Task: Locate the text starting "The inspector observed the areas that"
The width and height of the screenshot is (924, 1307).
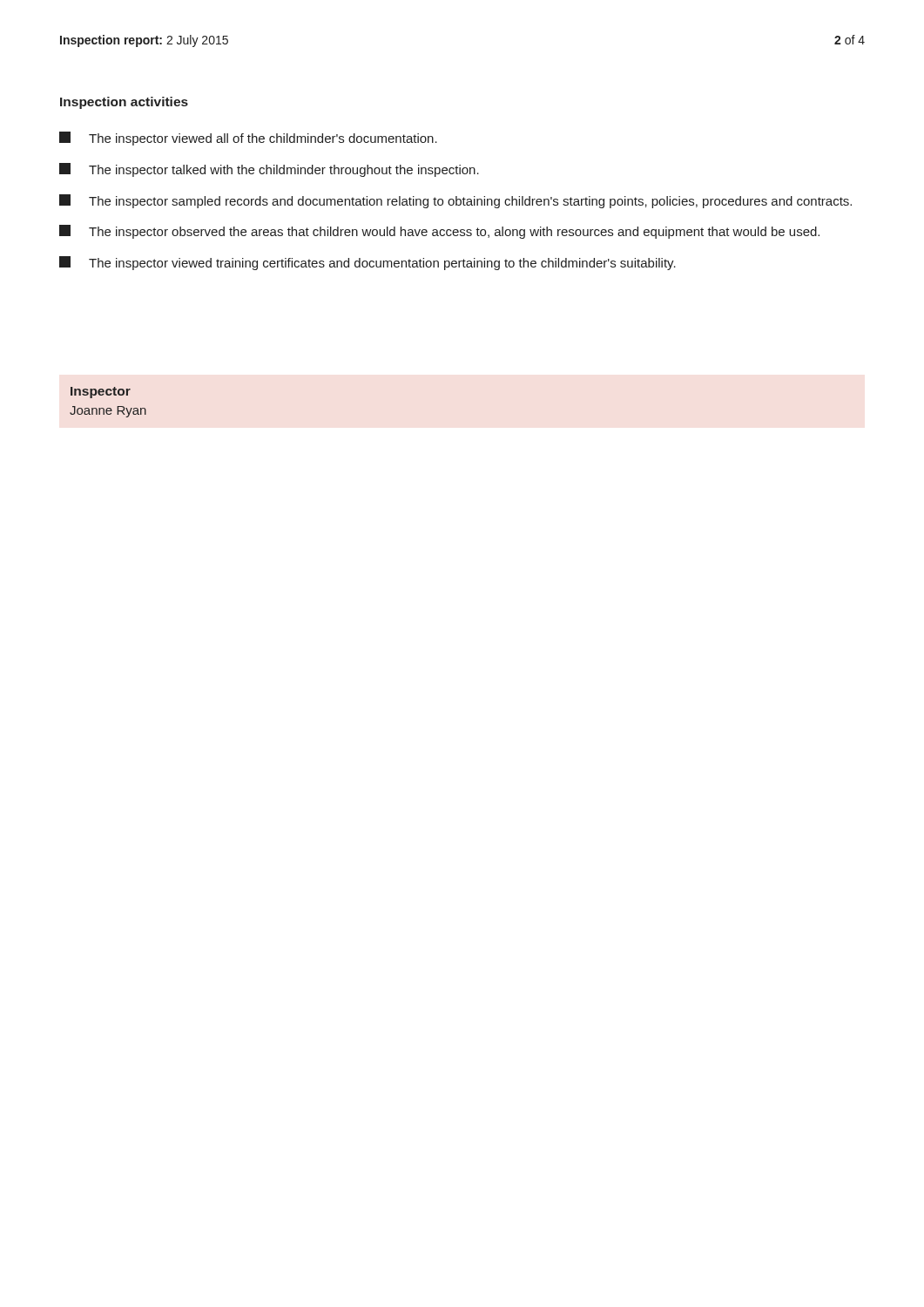Action: (x=462, y=232)
